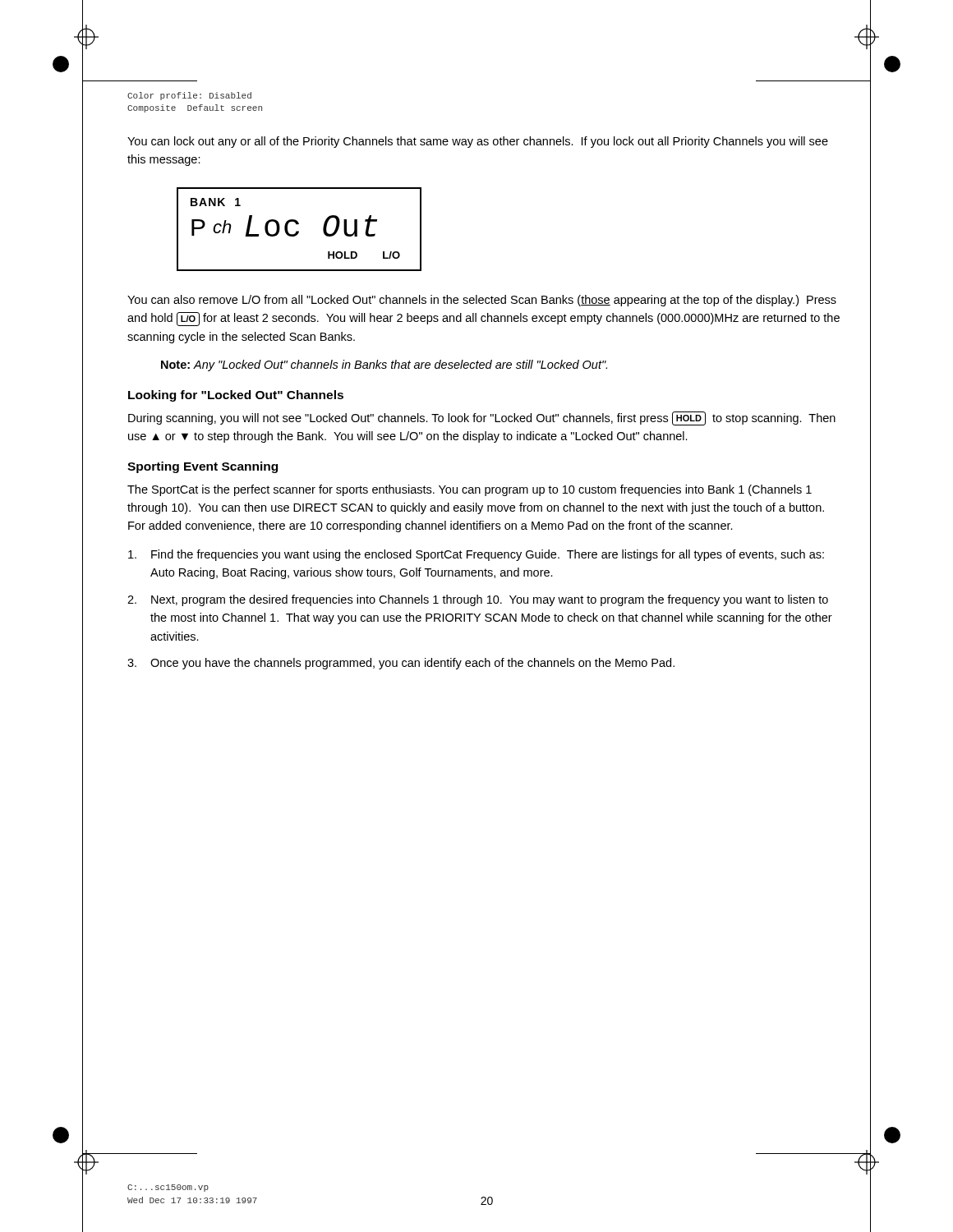
Task: Locate the text block that reads "You can also remove L/O from all"
Action: click(484, 318)
